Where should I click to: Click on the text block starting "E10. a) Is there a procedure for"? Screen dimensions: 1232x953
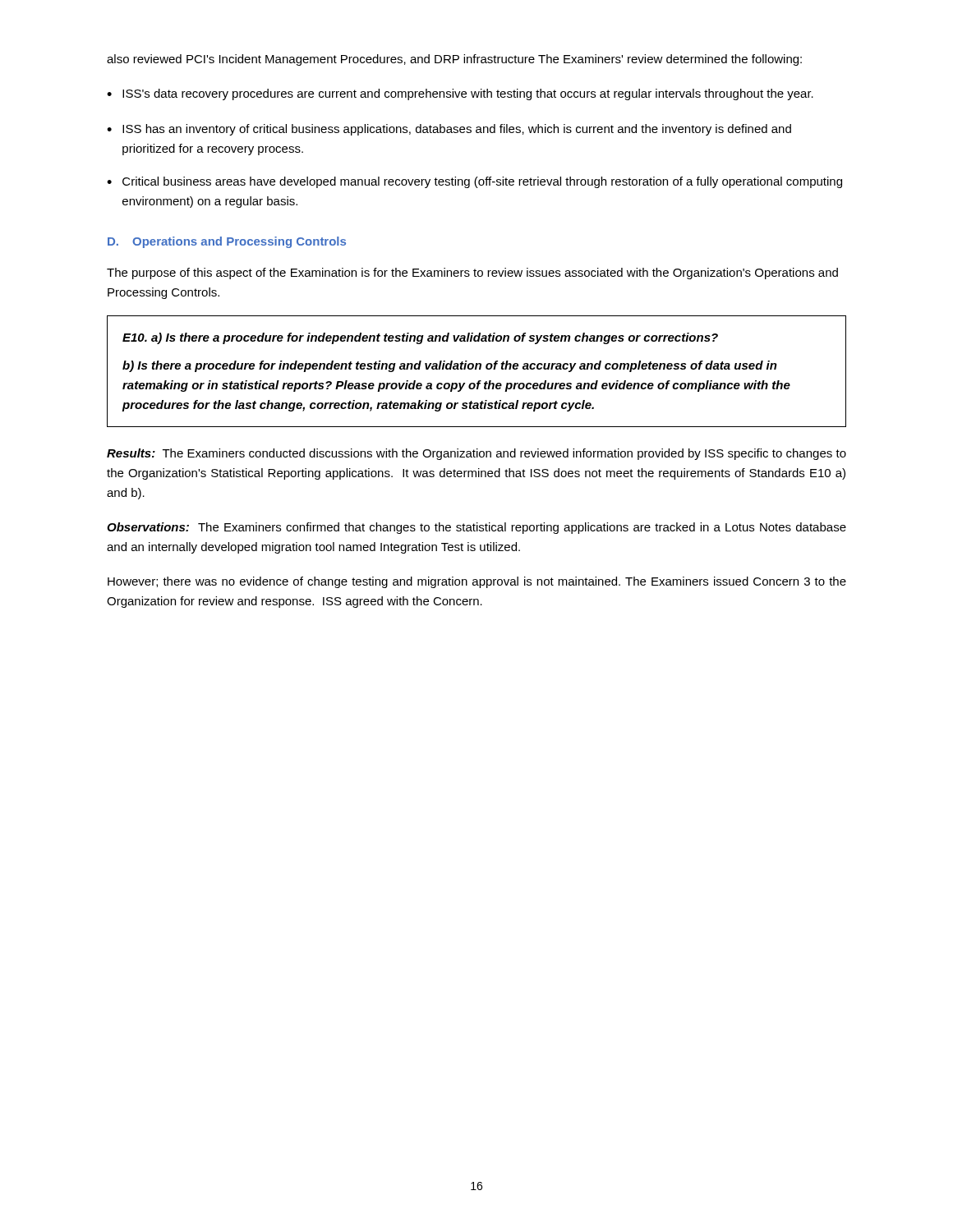(476, 371)
